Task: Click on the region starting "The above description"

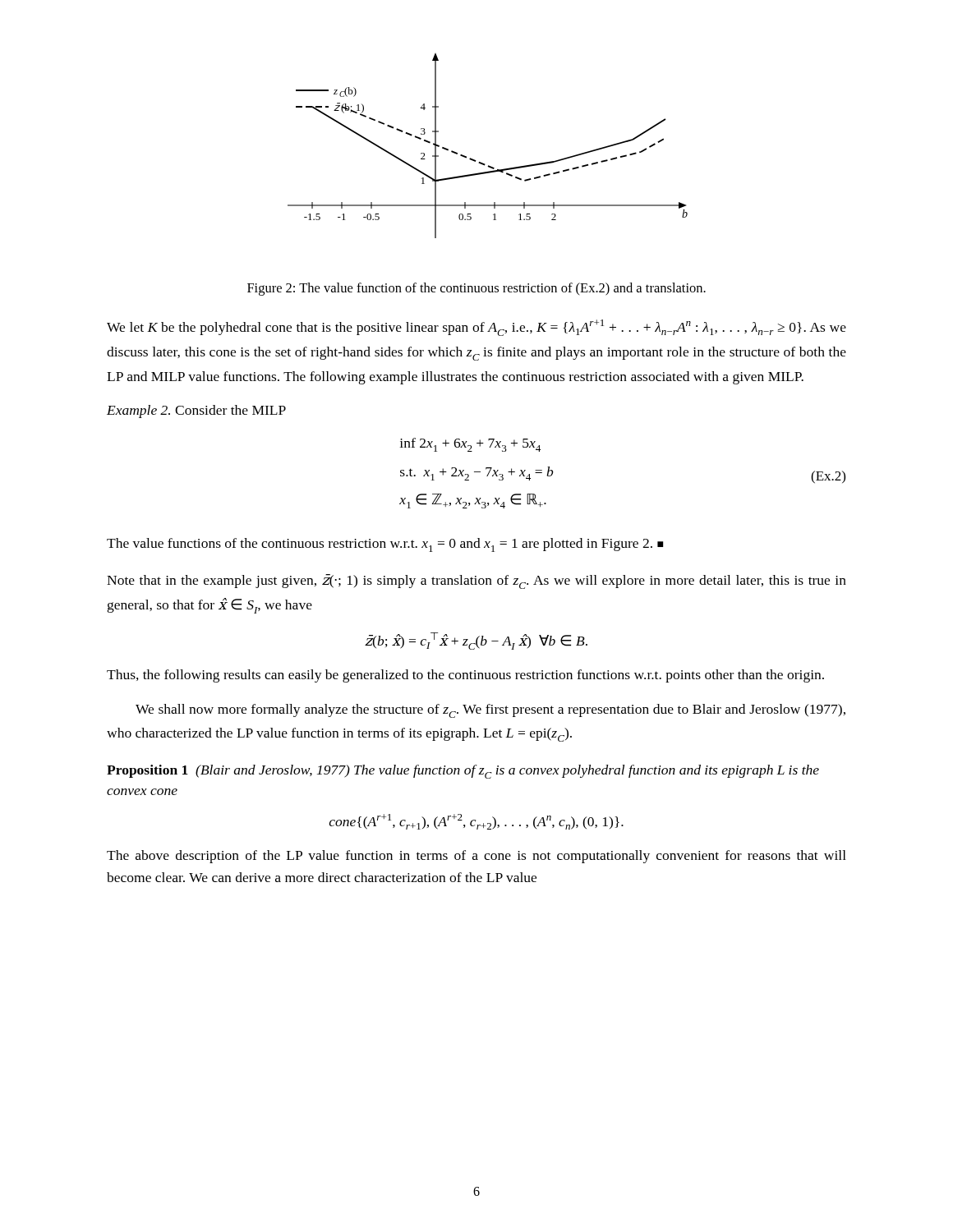Action: point(476,866)
